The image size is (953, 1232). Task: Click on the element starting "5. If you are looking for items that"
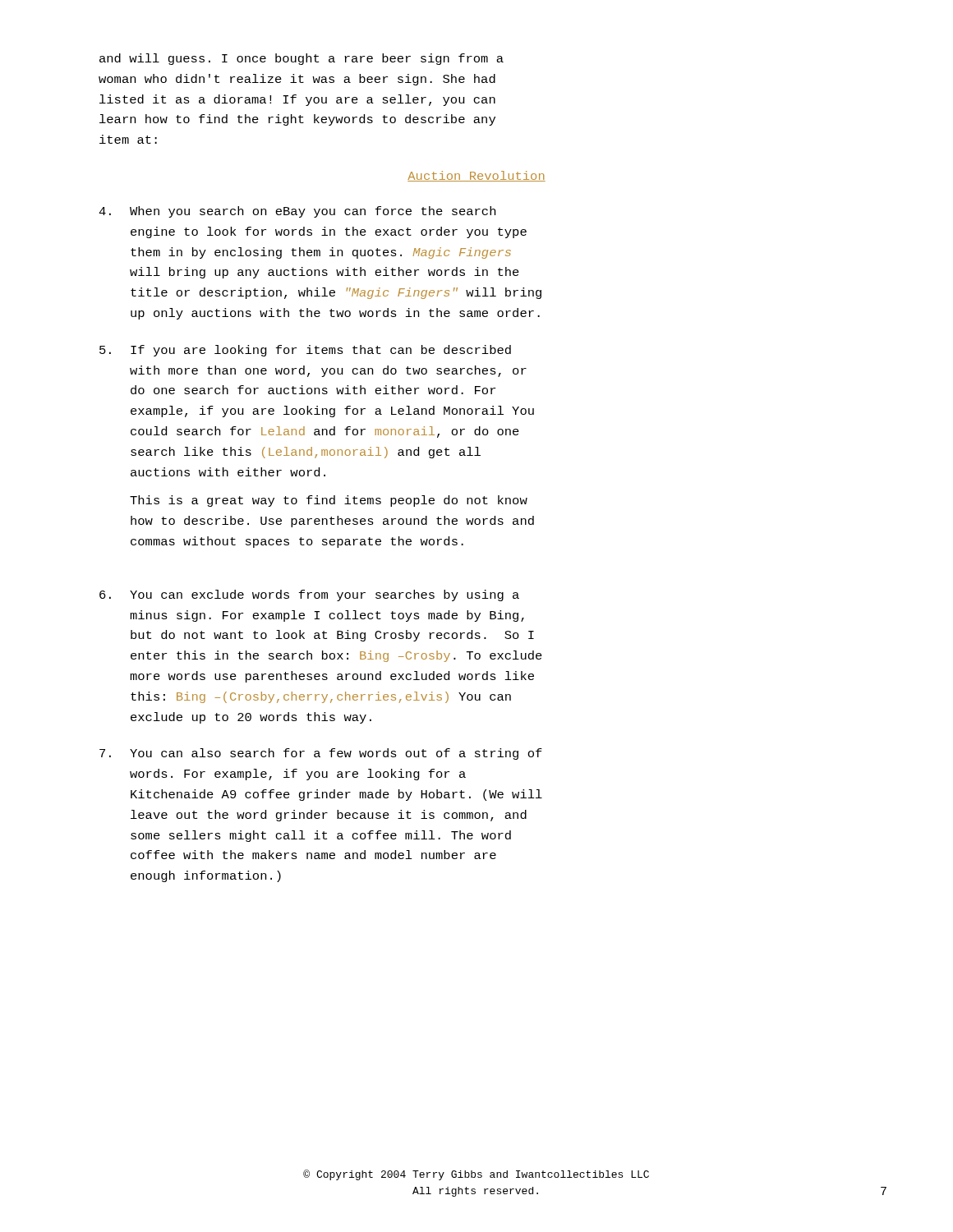tap(317, 447)
